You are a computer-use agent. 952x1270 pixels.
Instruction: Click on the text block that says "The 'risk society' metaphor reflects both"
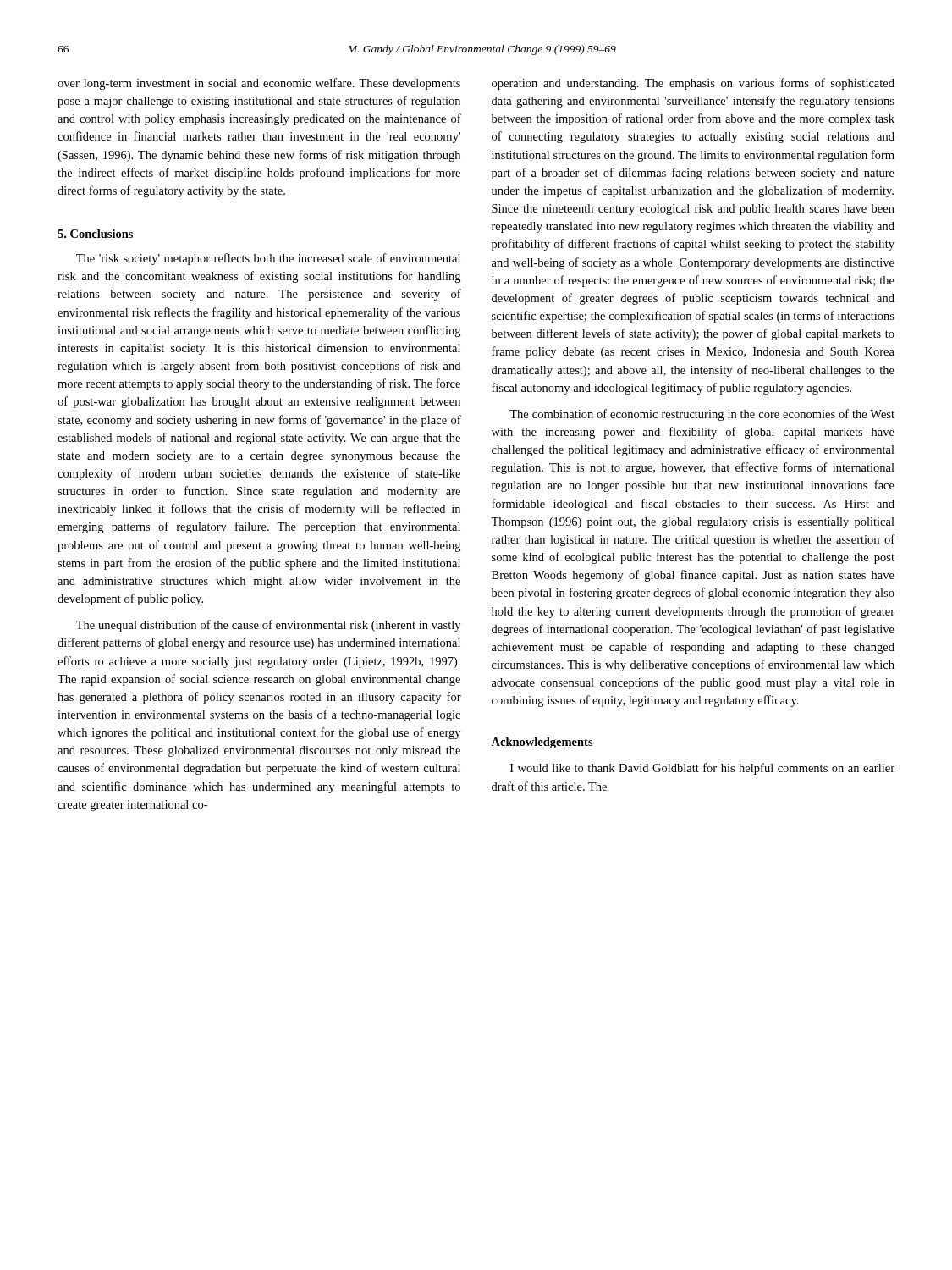coord(259,532)
